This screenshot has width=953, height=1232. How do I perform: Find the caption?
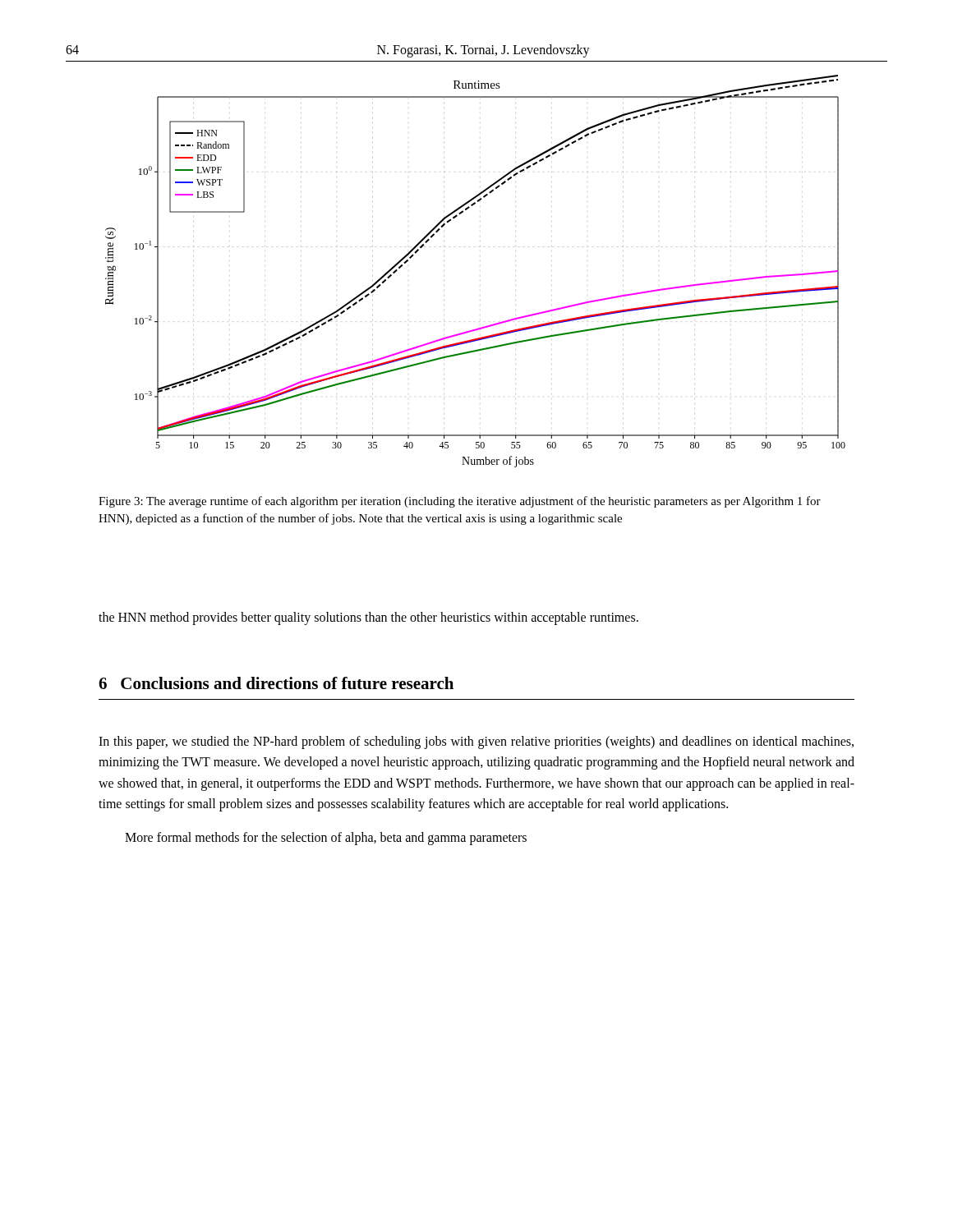click(459, 510)
